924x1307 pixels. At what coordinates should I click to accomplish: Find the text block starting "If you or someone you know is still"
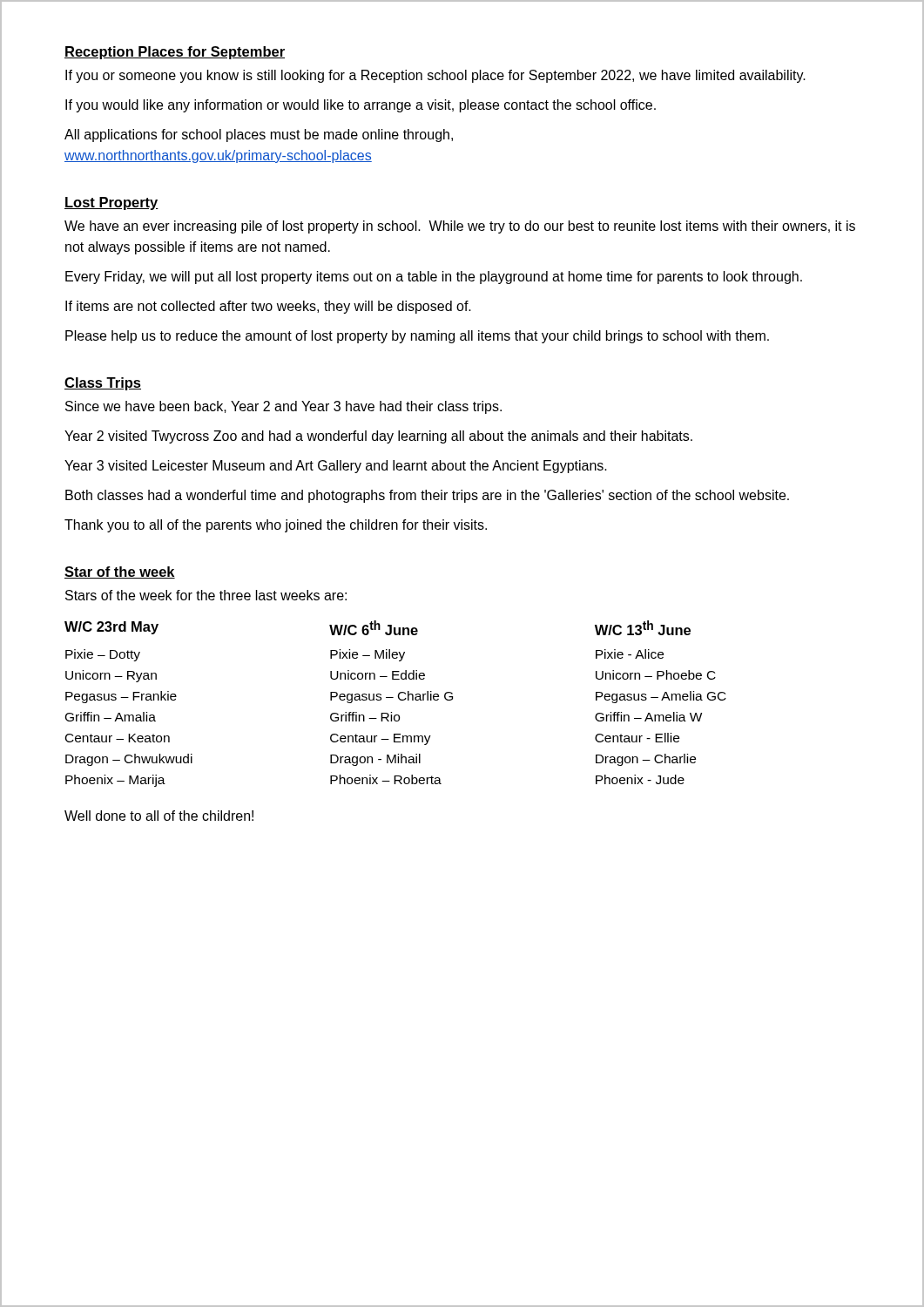[x=435, y=75]
